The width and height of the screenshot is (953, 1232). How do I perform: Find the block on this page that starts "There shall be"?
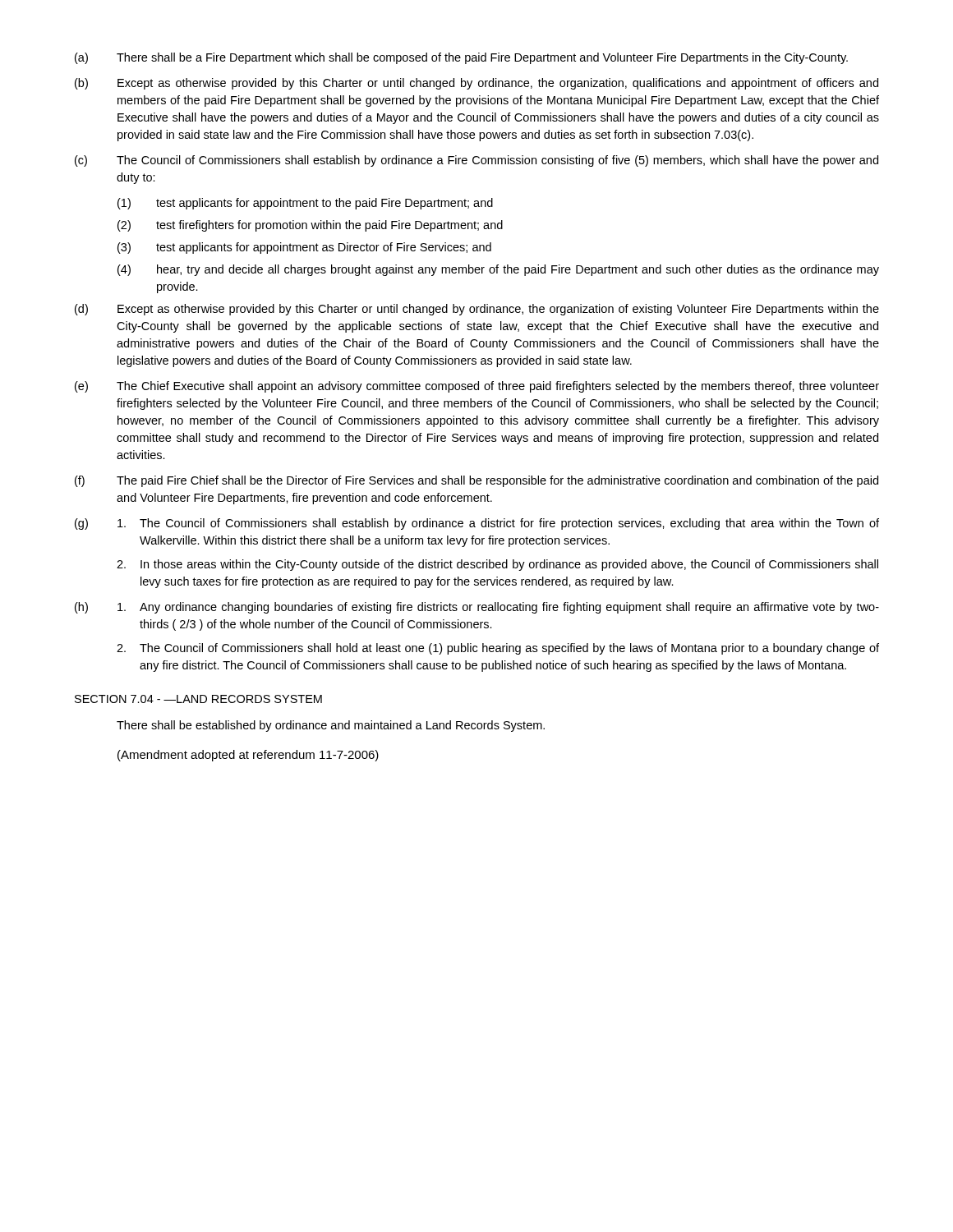pyautogui.click(x=331, y=725)
